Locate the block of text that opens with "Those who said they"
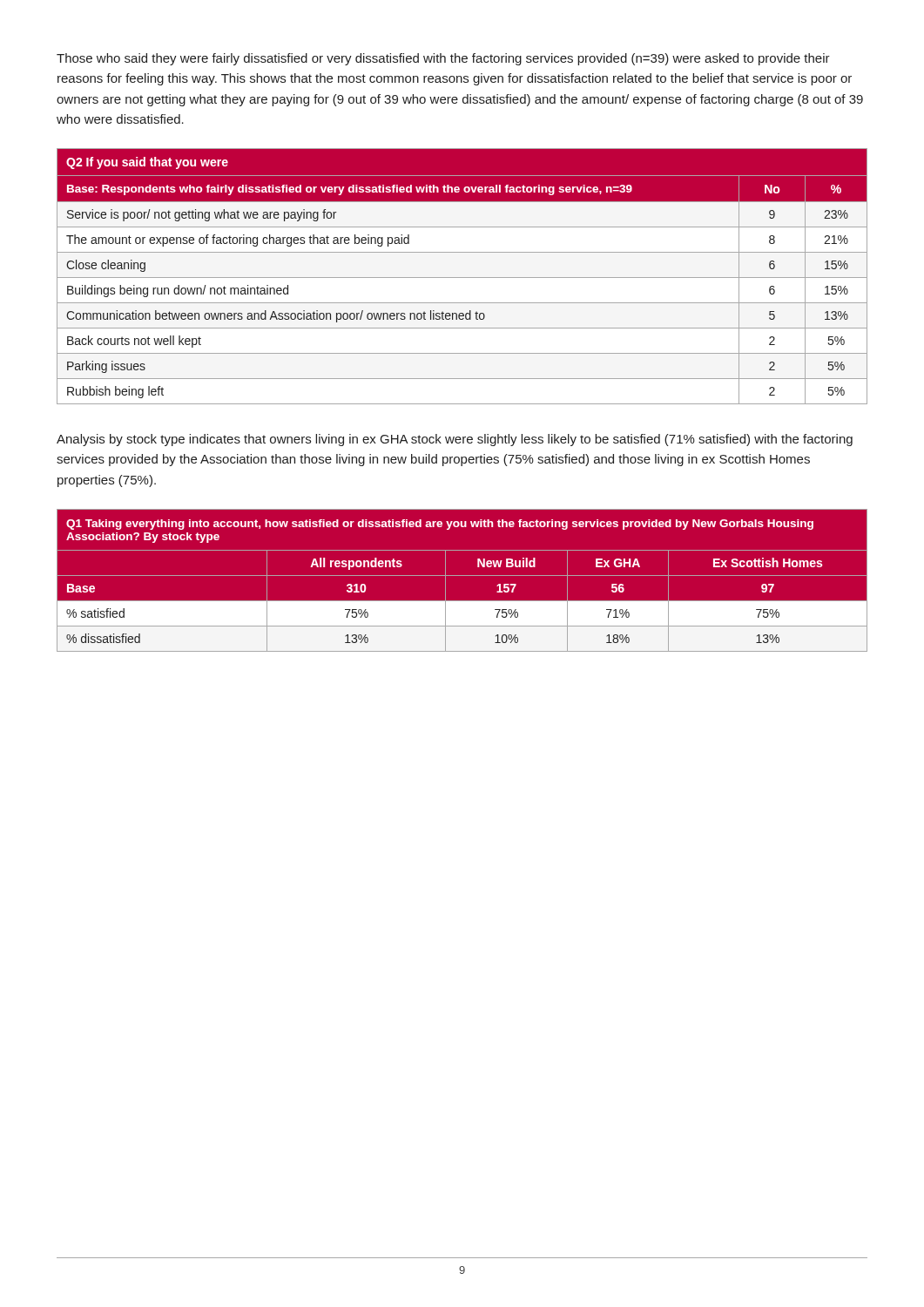The height and width of the screenshot is (1307, 924). (x=460, y=88)
